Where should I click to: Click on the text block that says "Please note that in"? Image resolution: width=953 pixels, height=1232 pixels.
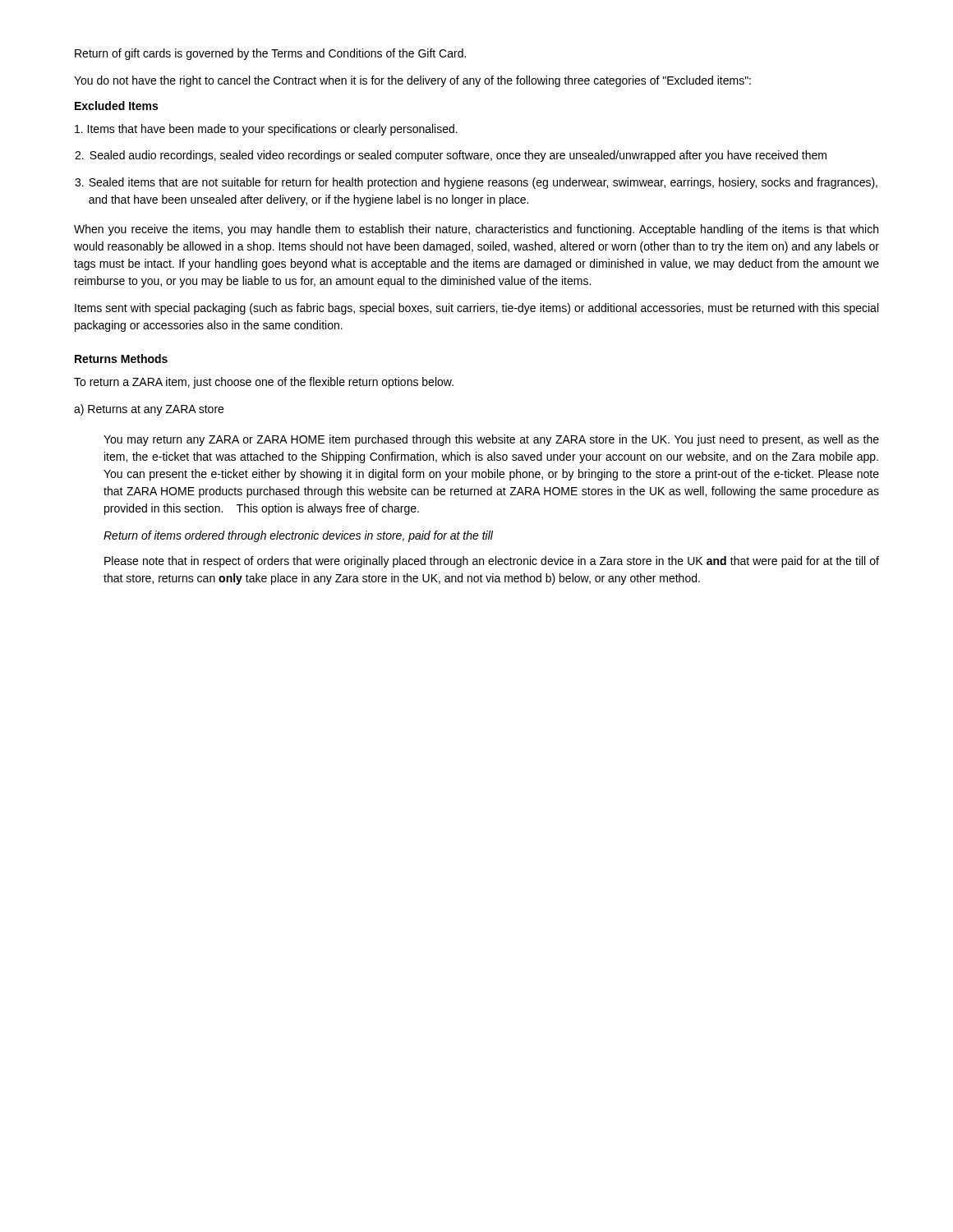(x=491, y=570)
